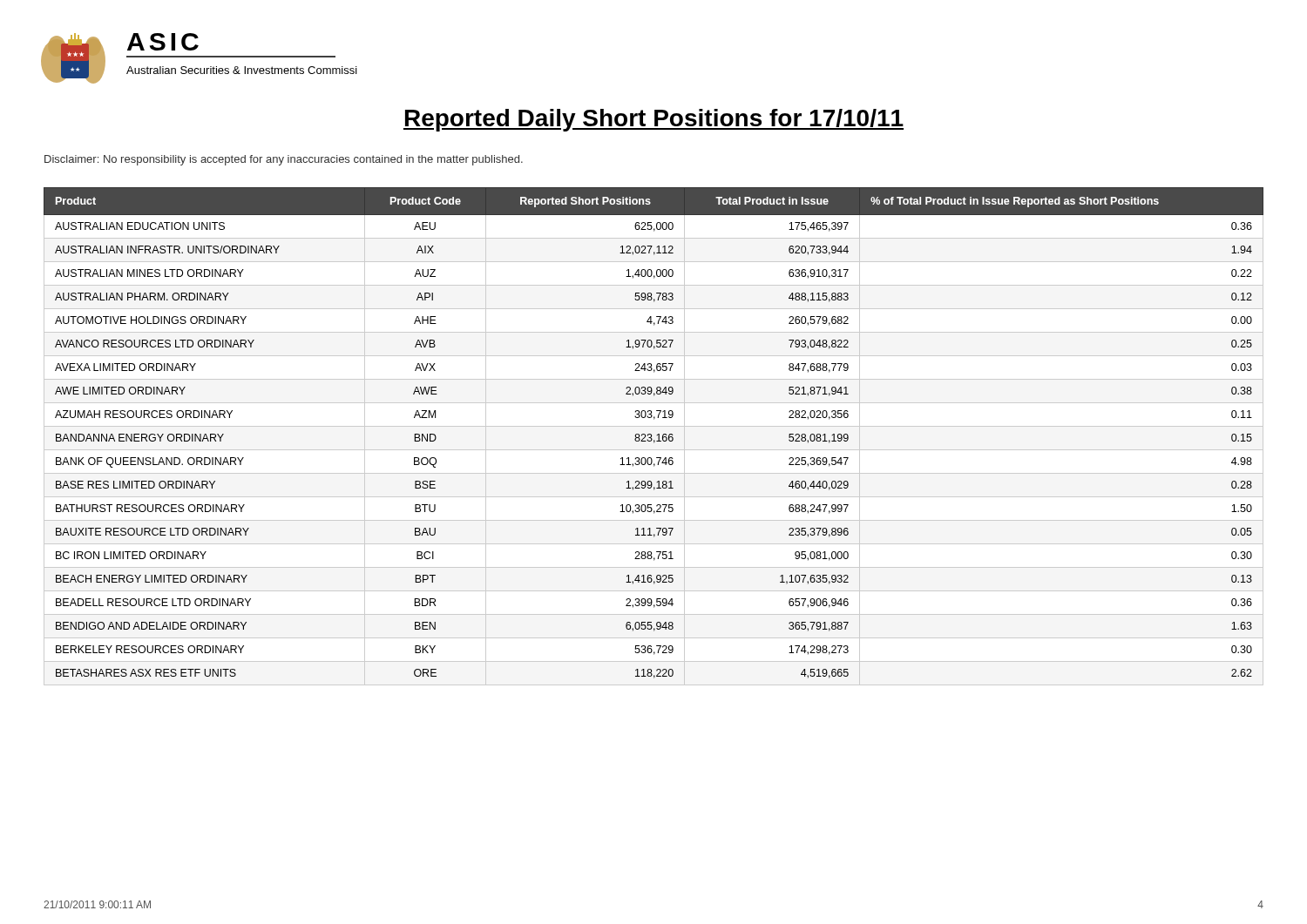Locate the logo
Image resolution: width=1307 pixels, height=924 pixels.
pyautogui.click(x=192, y=57)
